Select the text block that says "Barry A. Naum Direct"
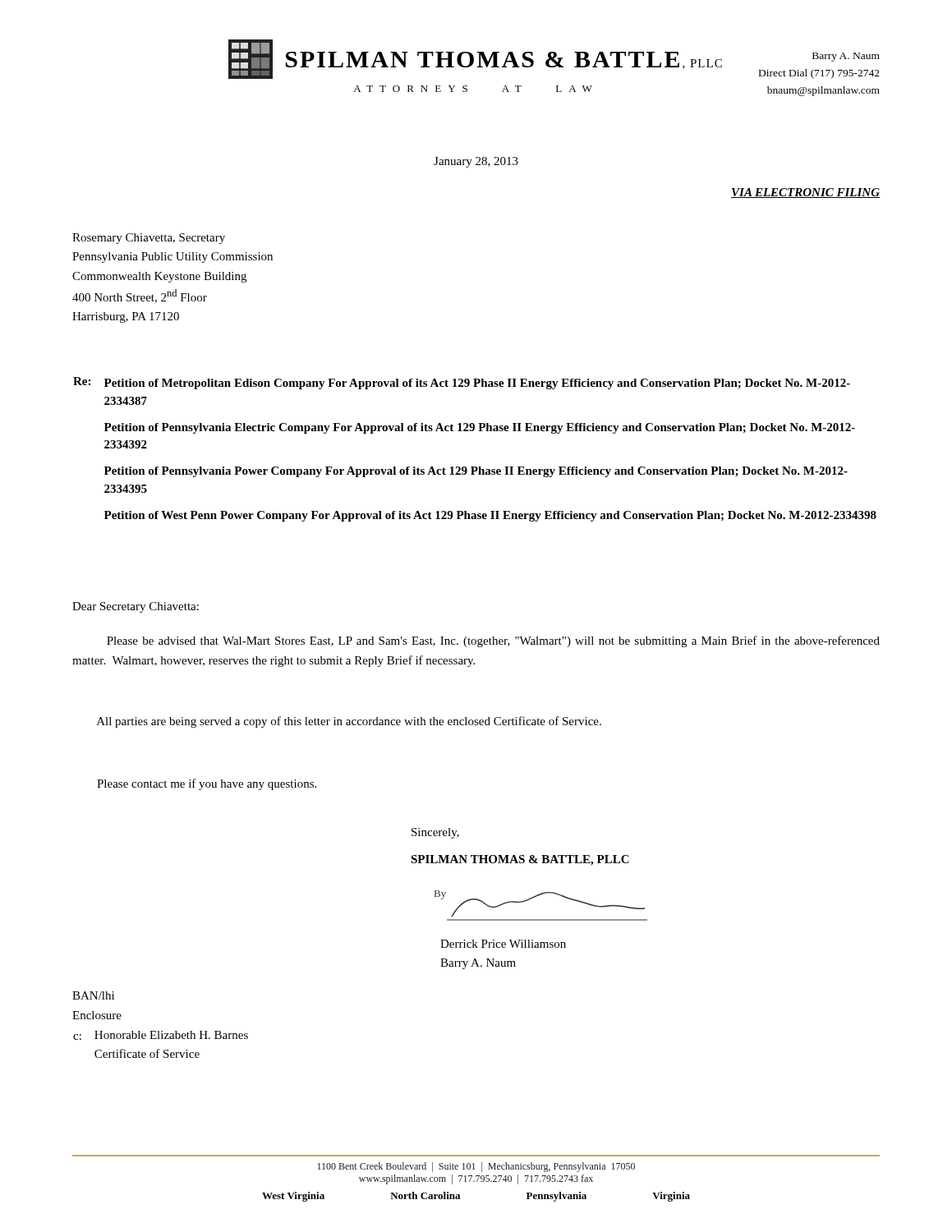 [819, 73]
